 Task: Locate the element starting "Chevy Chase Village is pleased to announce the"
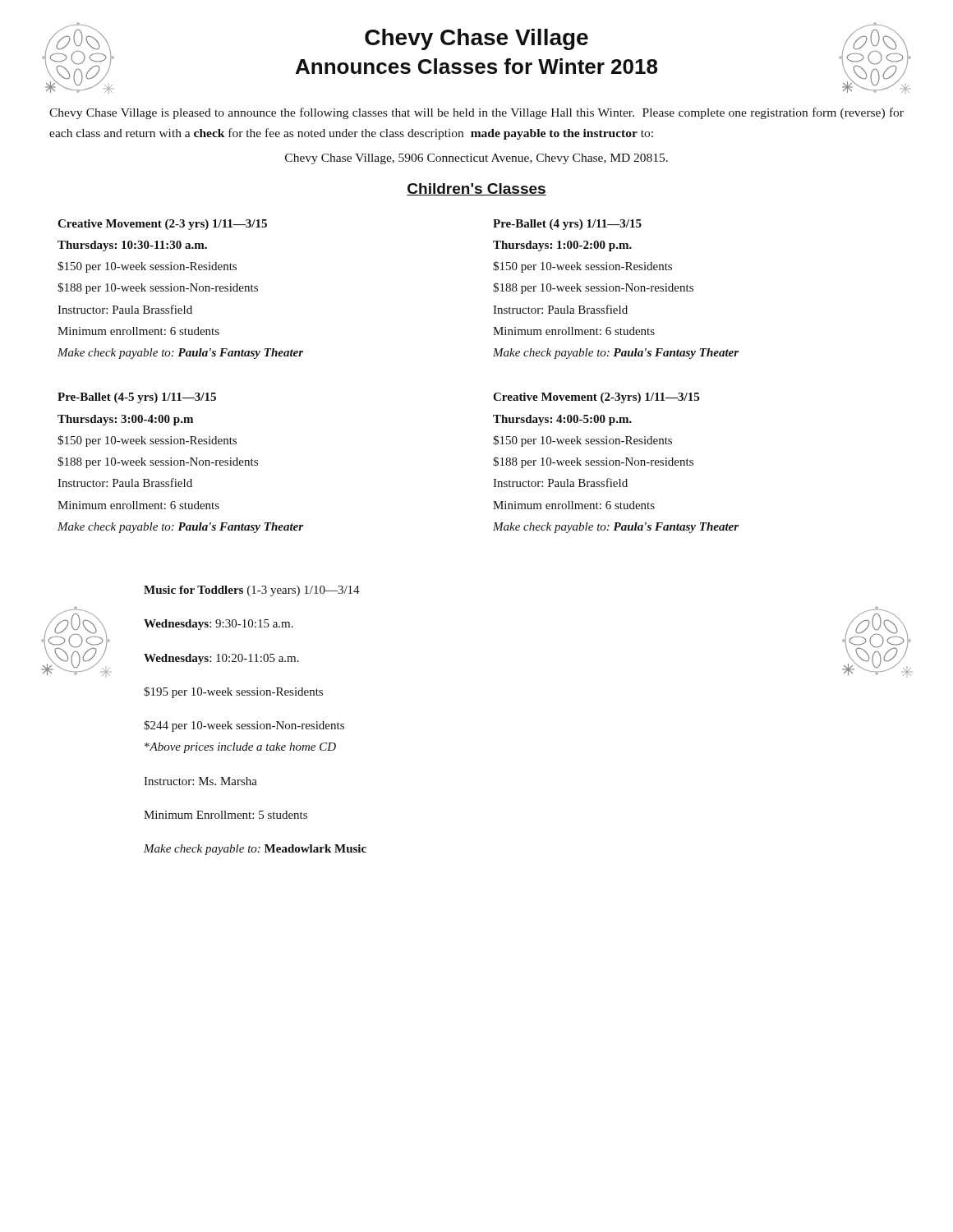coord(476,122)
